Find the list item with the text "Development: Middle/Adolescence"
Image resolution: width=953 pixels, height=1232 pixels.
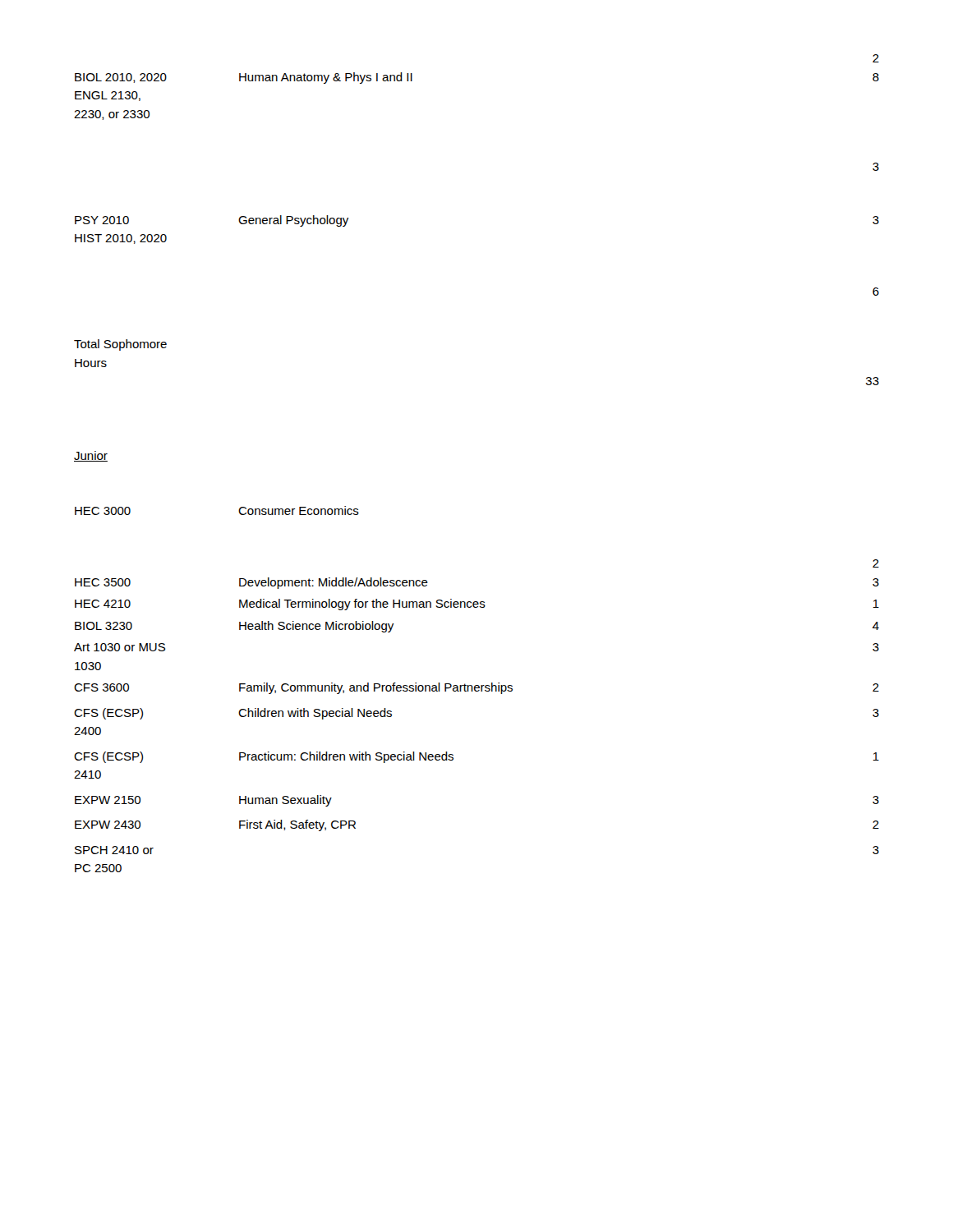point(333,582)
